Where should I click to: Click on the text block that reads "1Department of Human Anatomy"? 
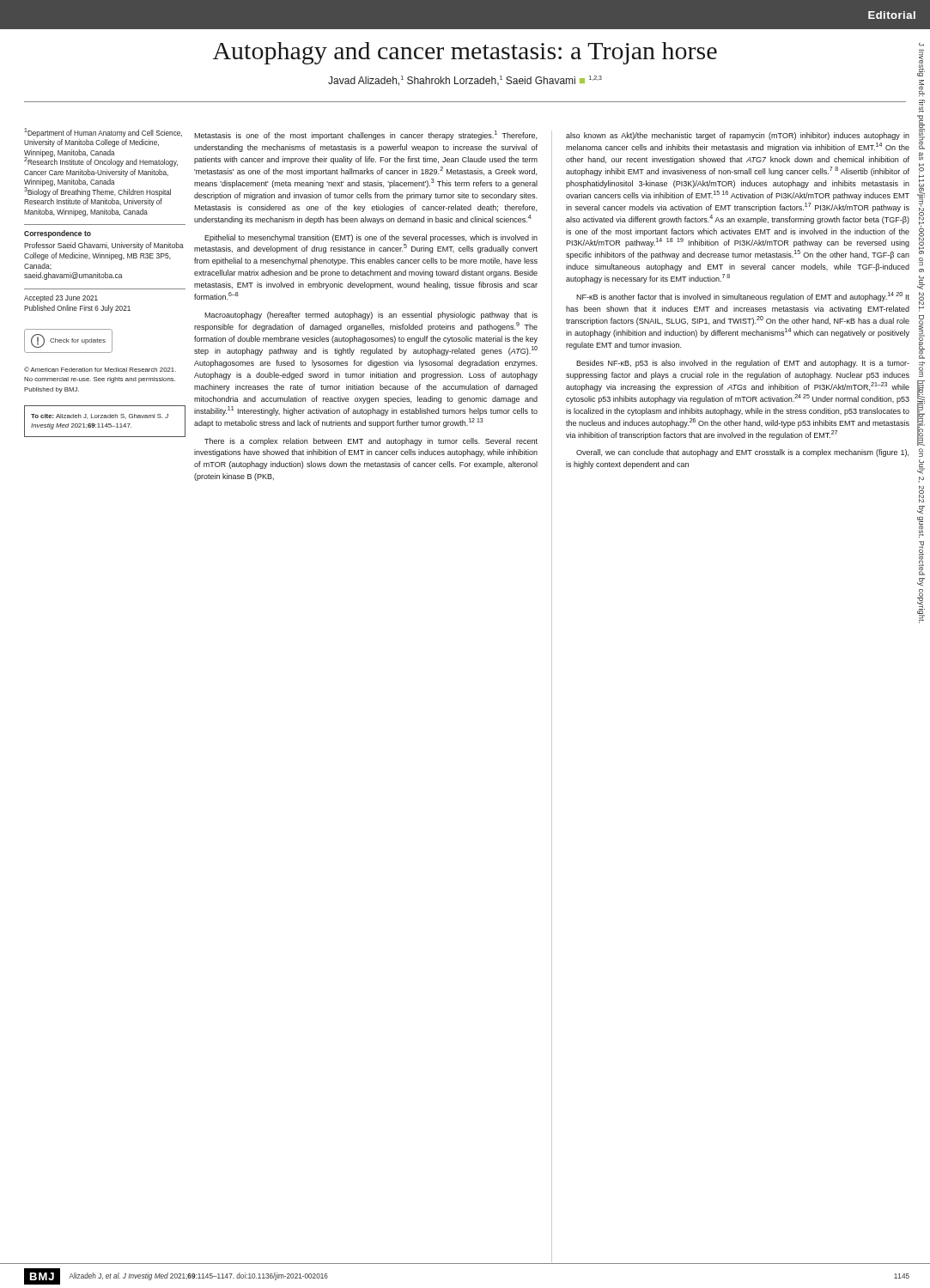103,173
